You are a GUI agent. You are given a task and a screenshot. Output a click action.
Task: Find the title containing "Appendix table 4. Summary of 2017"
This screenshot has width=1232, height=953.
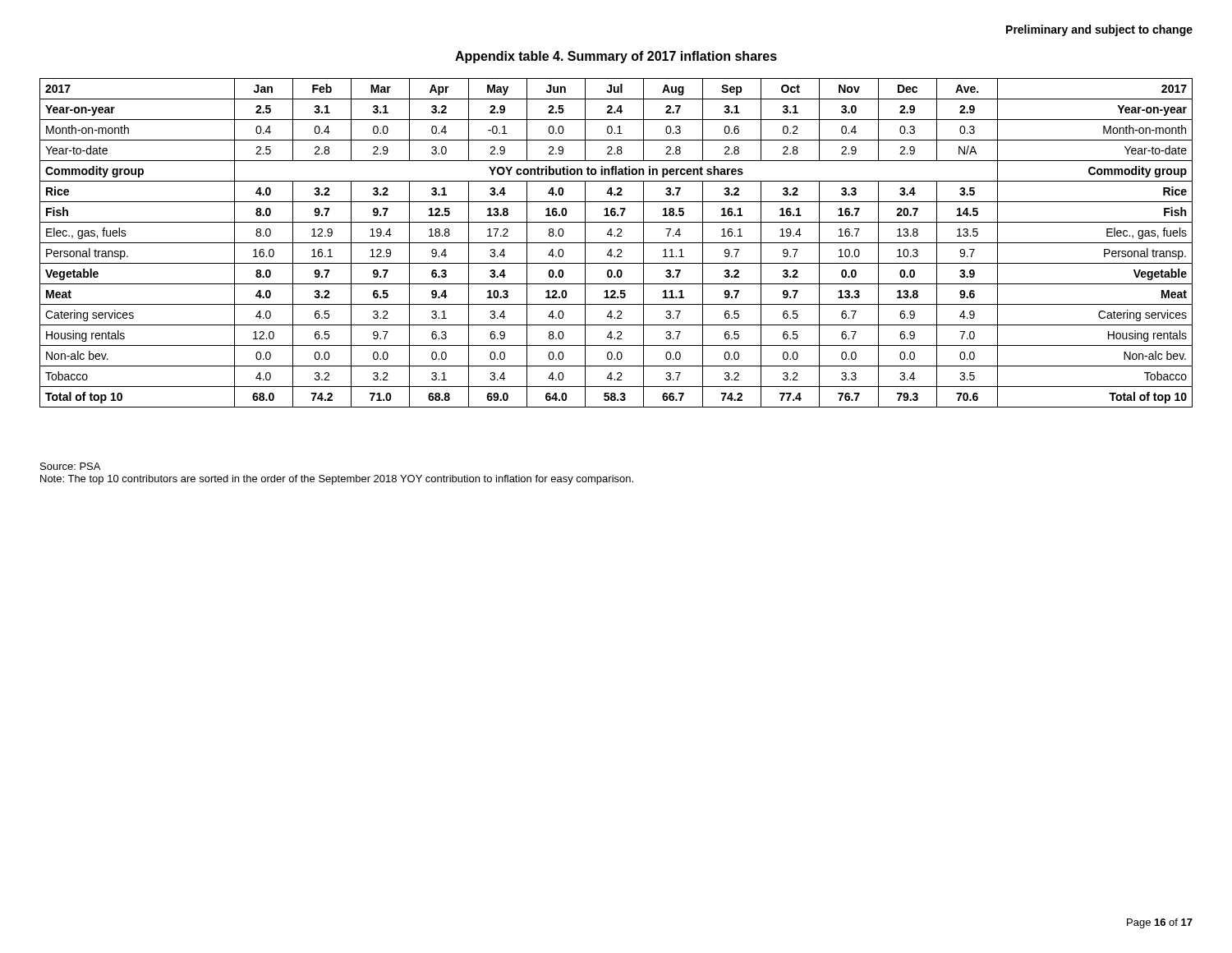[x=616, y=56]
